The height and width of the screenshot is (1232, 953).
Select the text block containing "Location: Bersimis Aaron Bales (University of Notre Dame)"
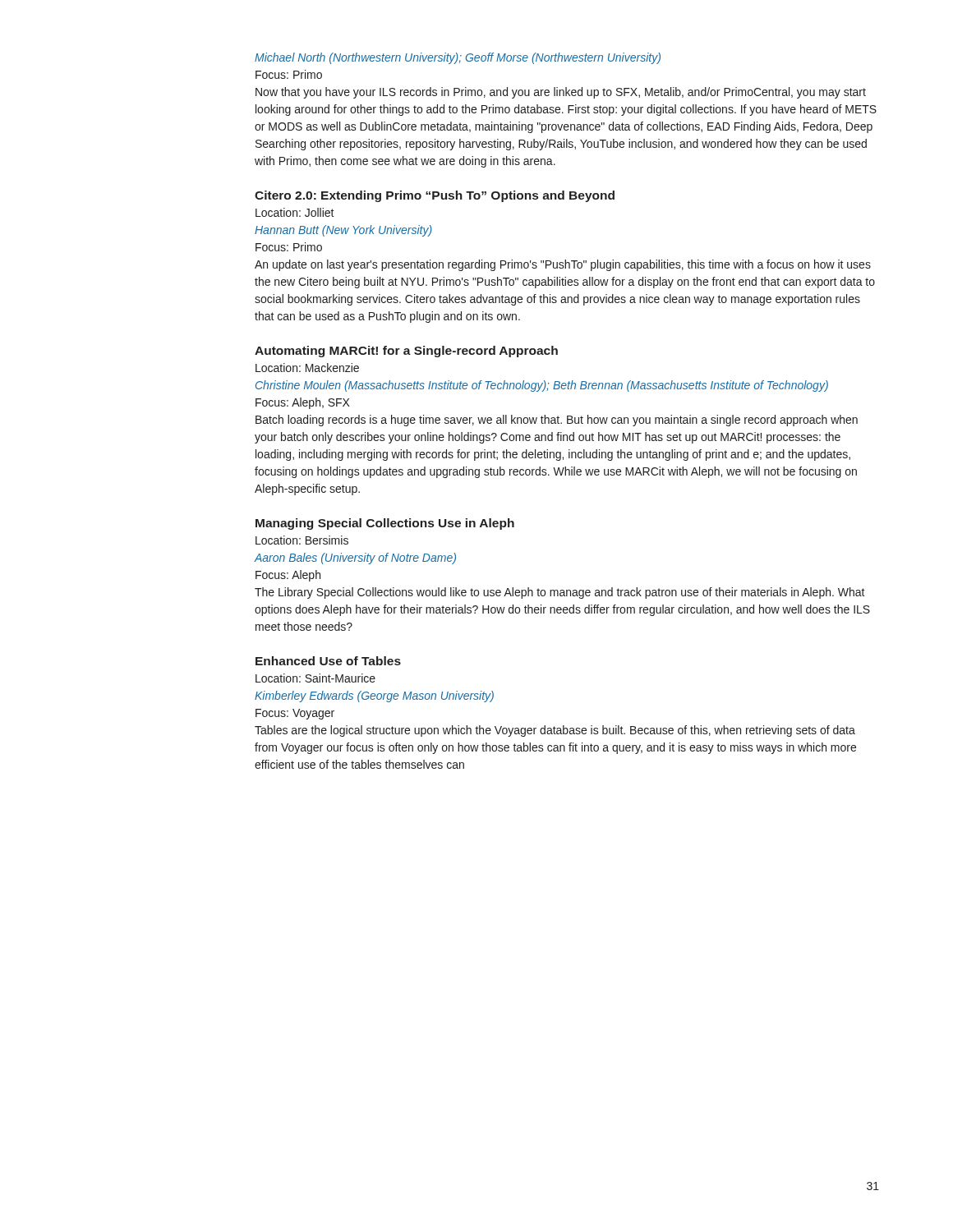(567, 584)
